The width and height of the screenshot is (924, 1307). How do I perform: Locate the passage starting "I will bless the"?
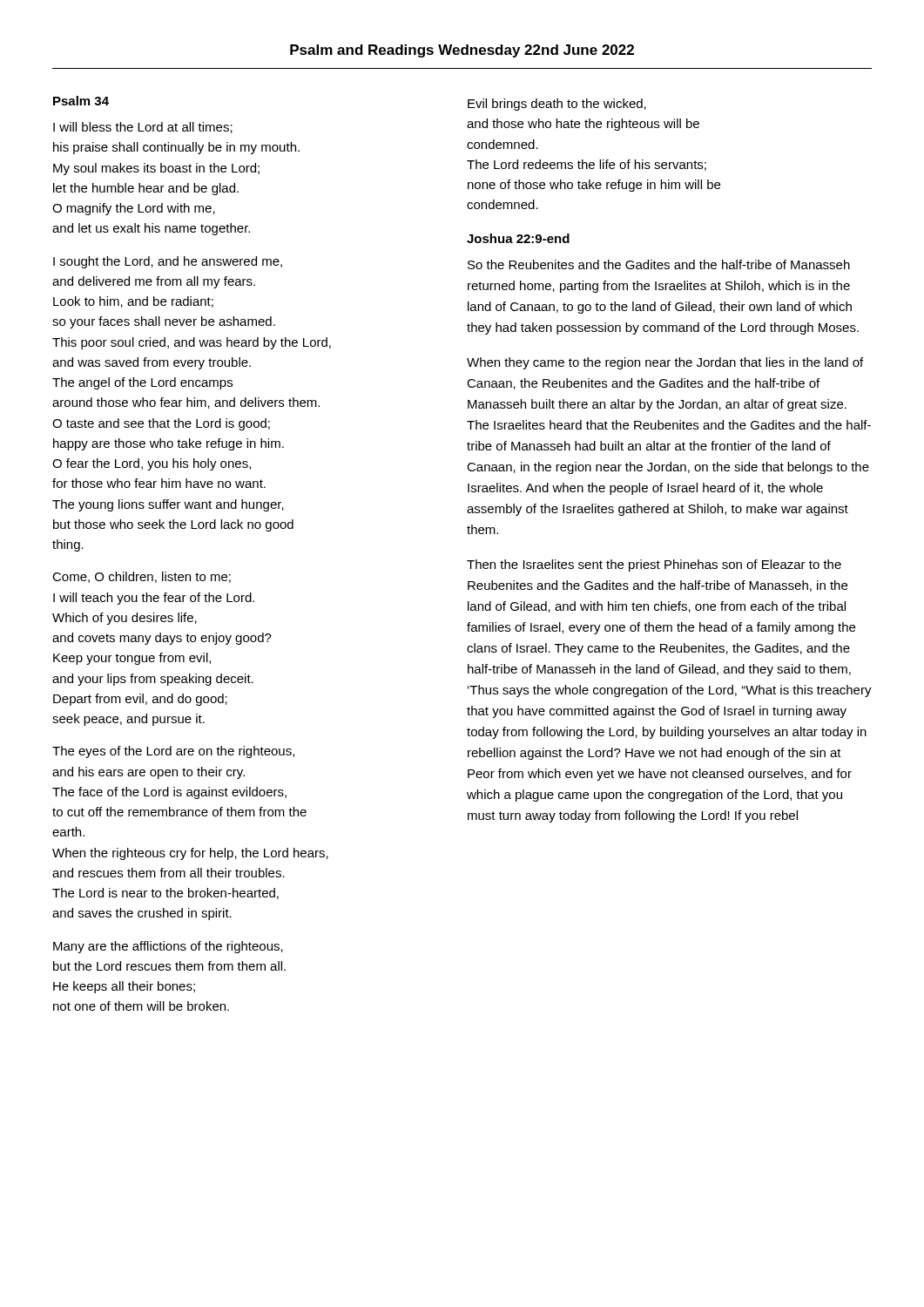[244, 177]
